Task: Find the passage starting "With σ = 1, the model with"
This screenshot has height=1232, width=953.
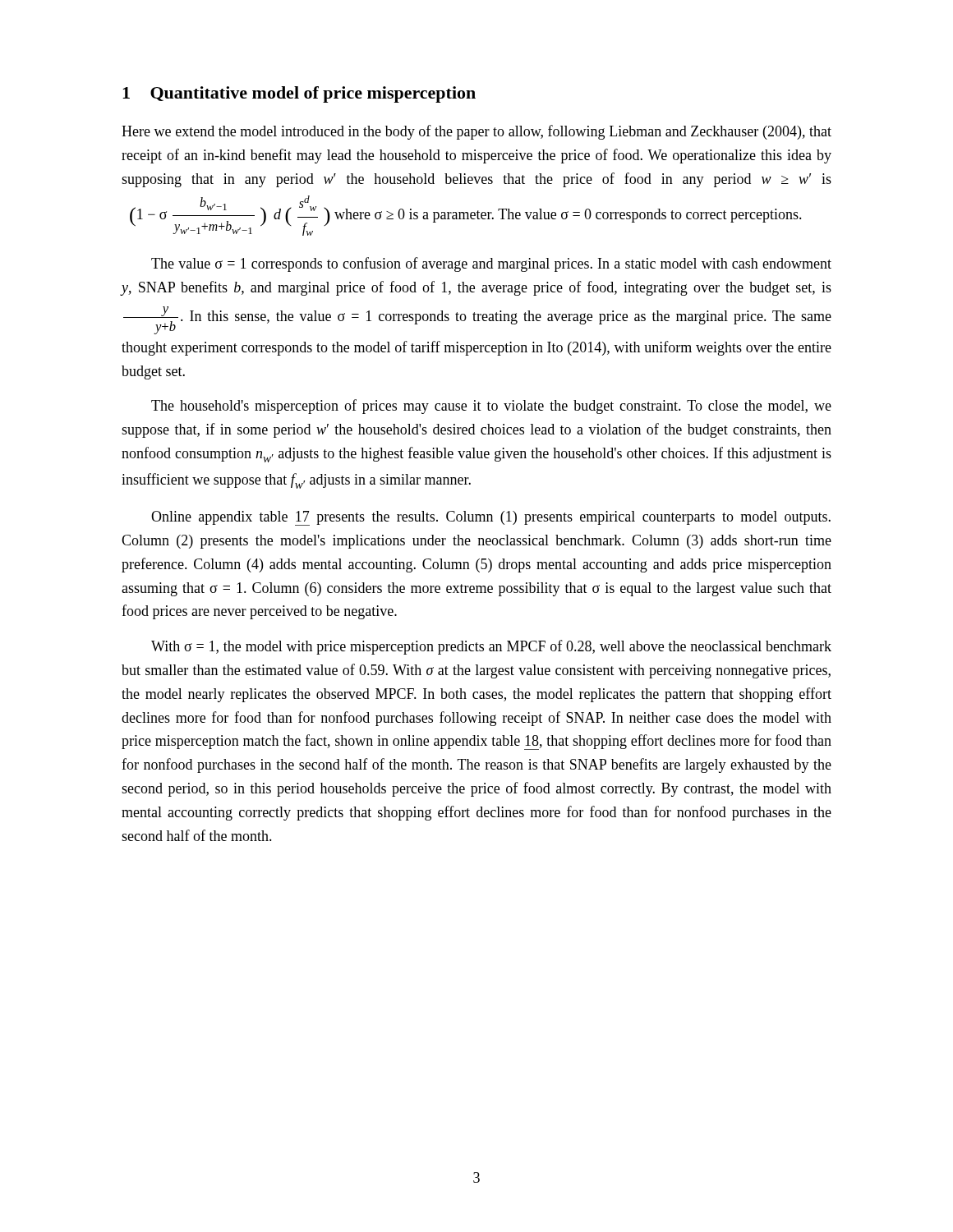Action: [476, 742]
